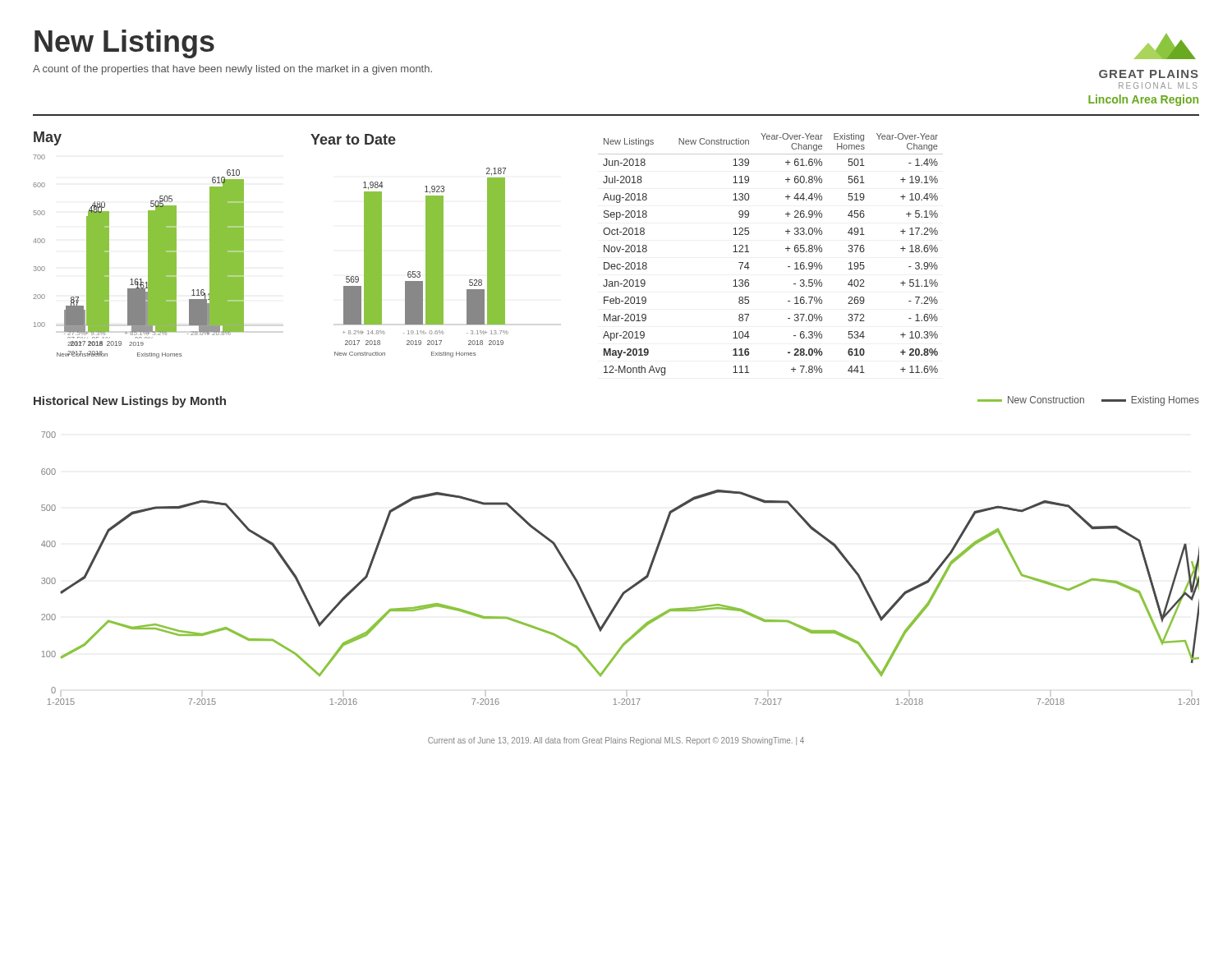Click on the table containing "+ 26.9%"

coord(770,253)
